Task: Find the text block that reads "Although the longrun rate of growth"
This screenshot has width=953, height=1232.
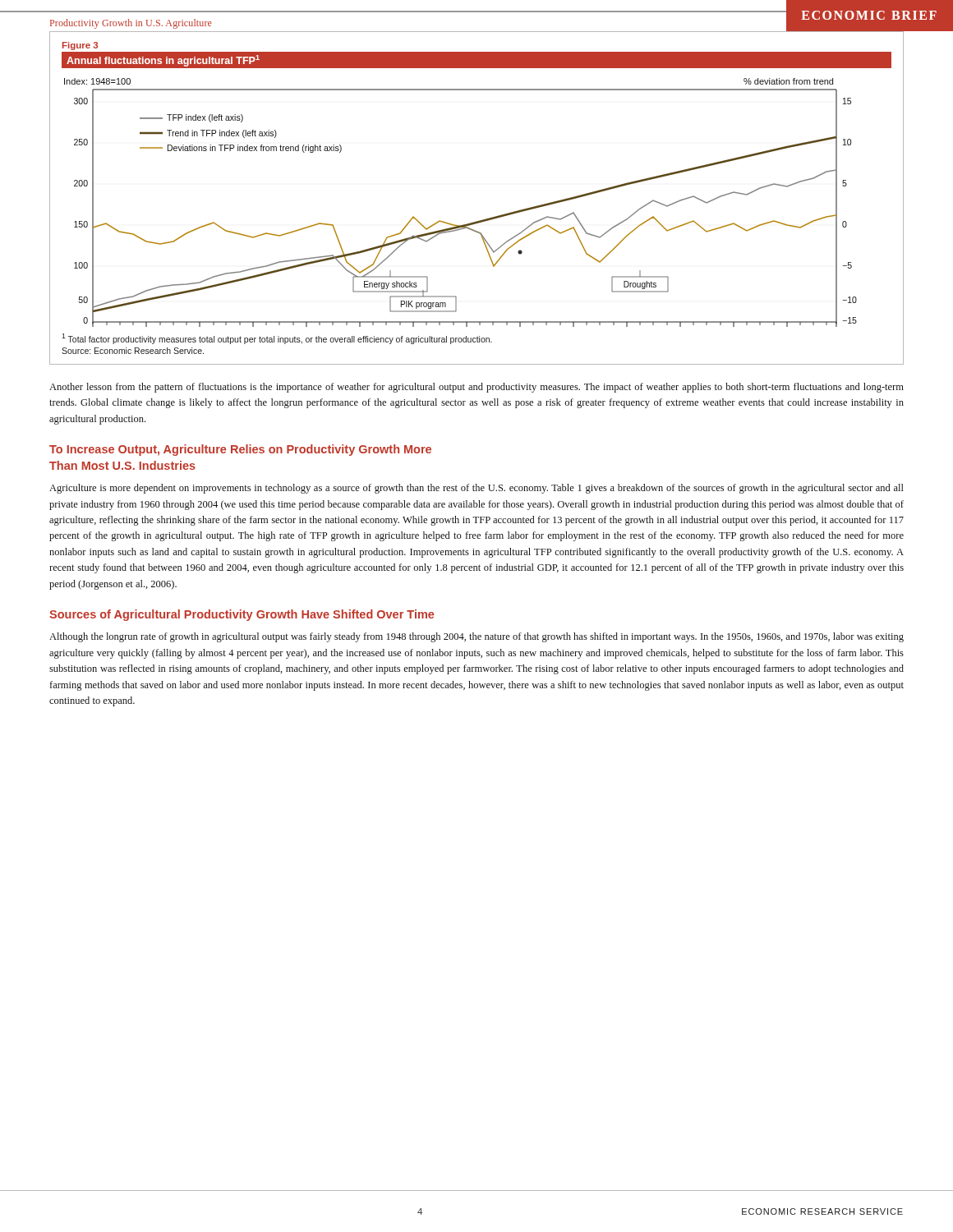Action: tap(476, 669)
